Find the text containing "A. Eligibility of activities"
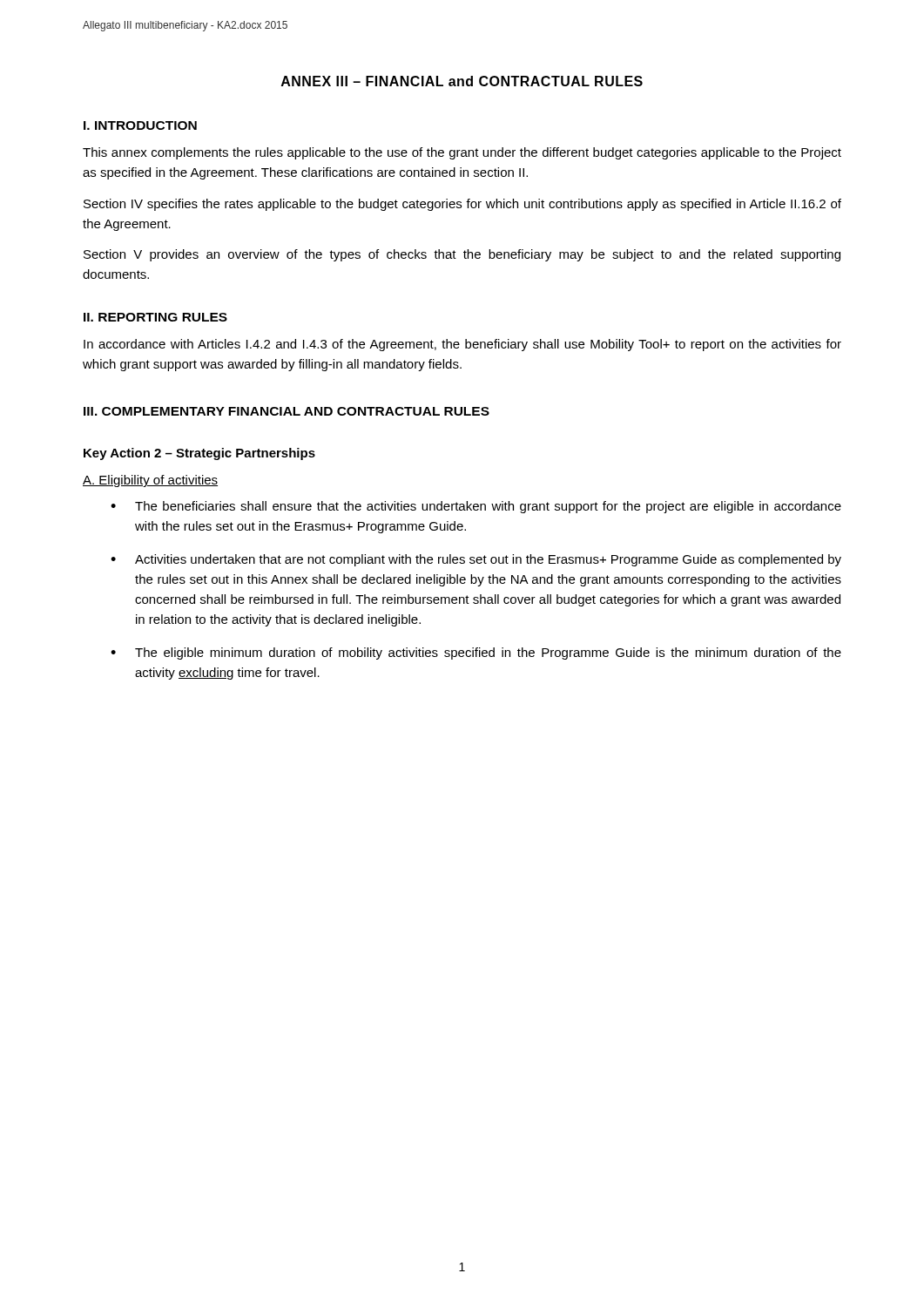This screenshot has height=1307, width=924. click(x=150, y=480)
